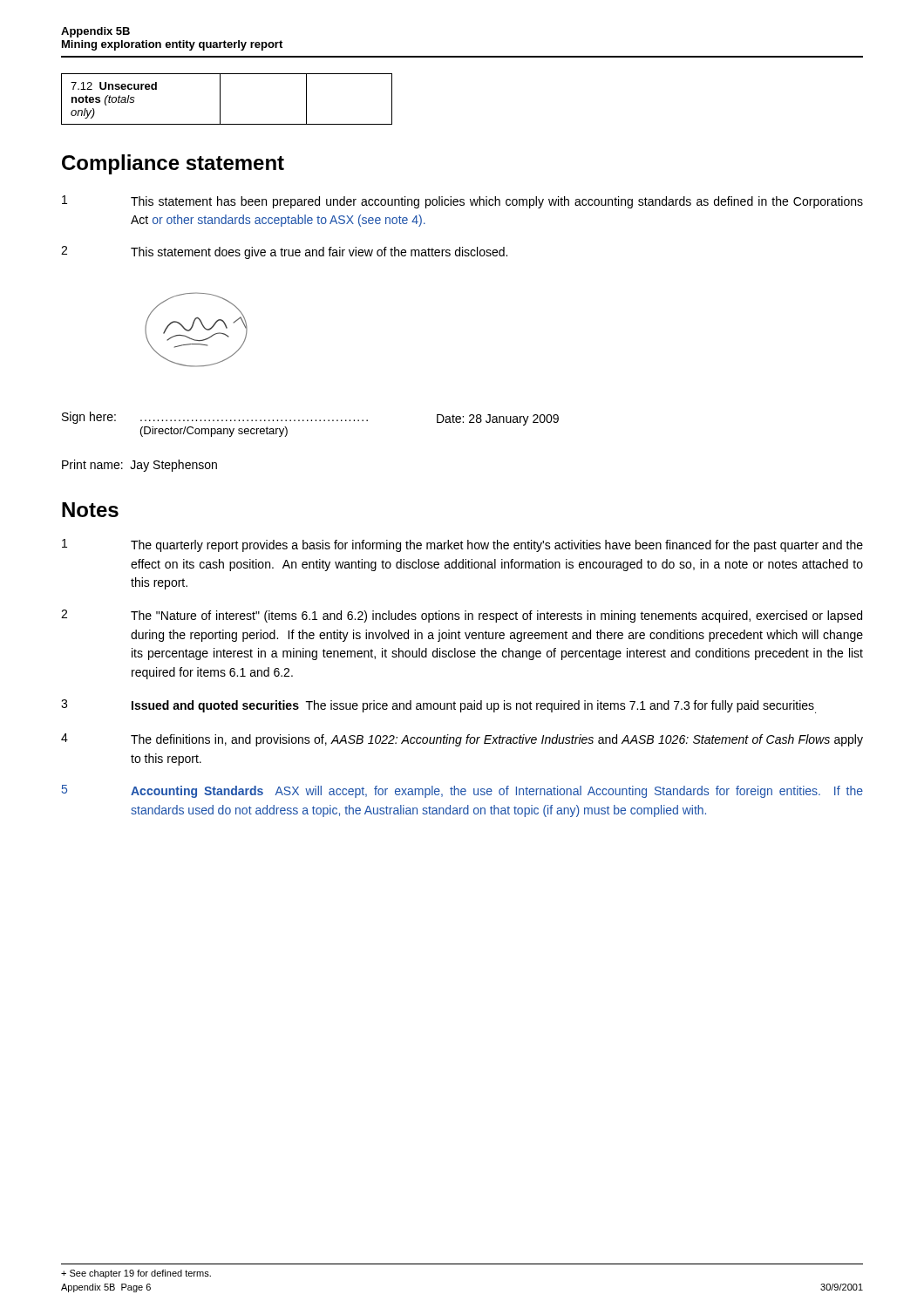The height and width of the screenshot is (1308, 924).
Task: Find the list item that reads "2 The "Nature of interest" (items"
Action: click(x=462, y=645)
